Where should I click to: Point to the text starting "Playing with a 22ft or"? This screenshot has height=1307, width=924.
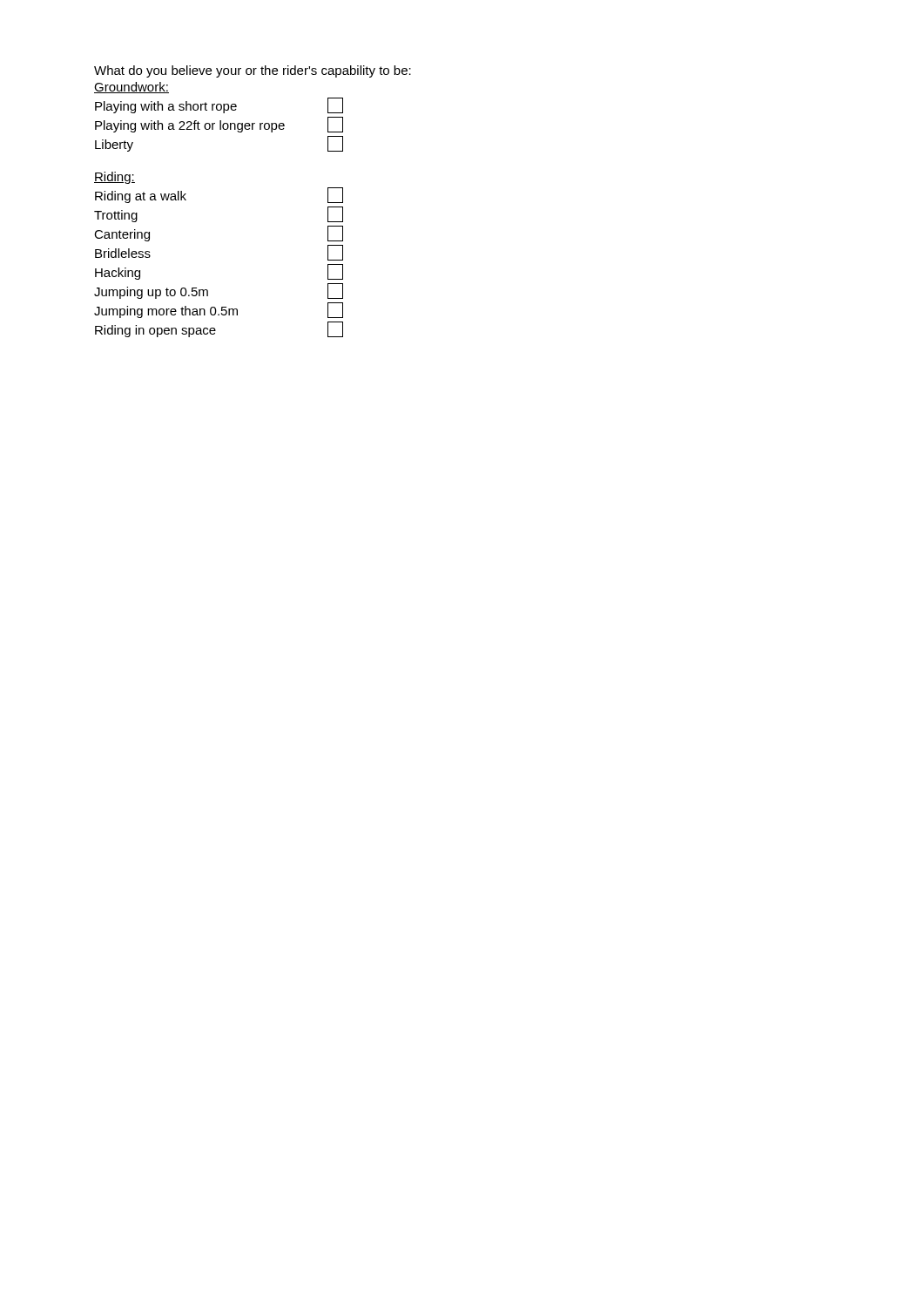(219, 125)
